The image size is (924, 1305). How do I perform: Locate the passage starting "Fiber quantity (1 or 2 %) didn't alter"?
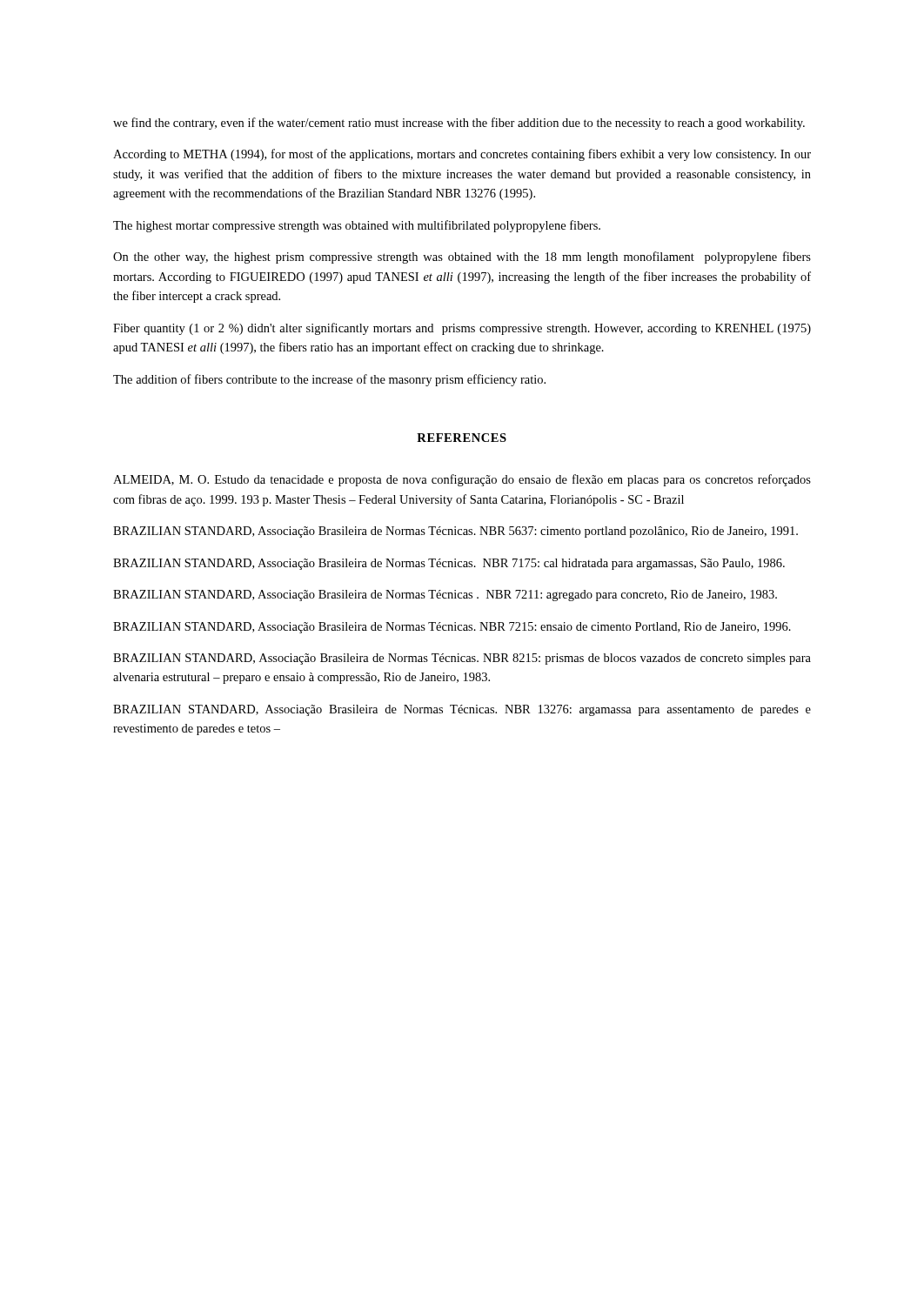click(462, 338)
